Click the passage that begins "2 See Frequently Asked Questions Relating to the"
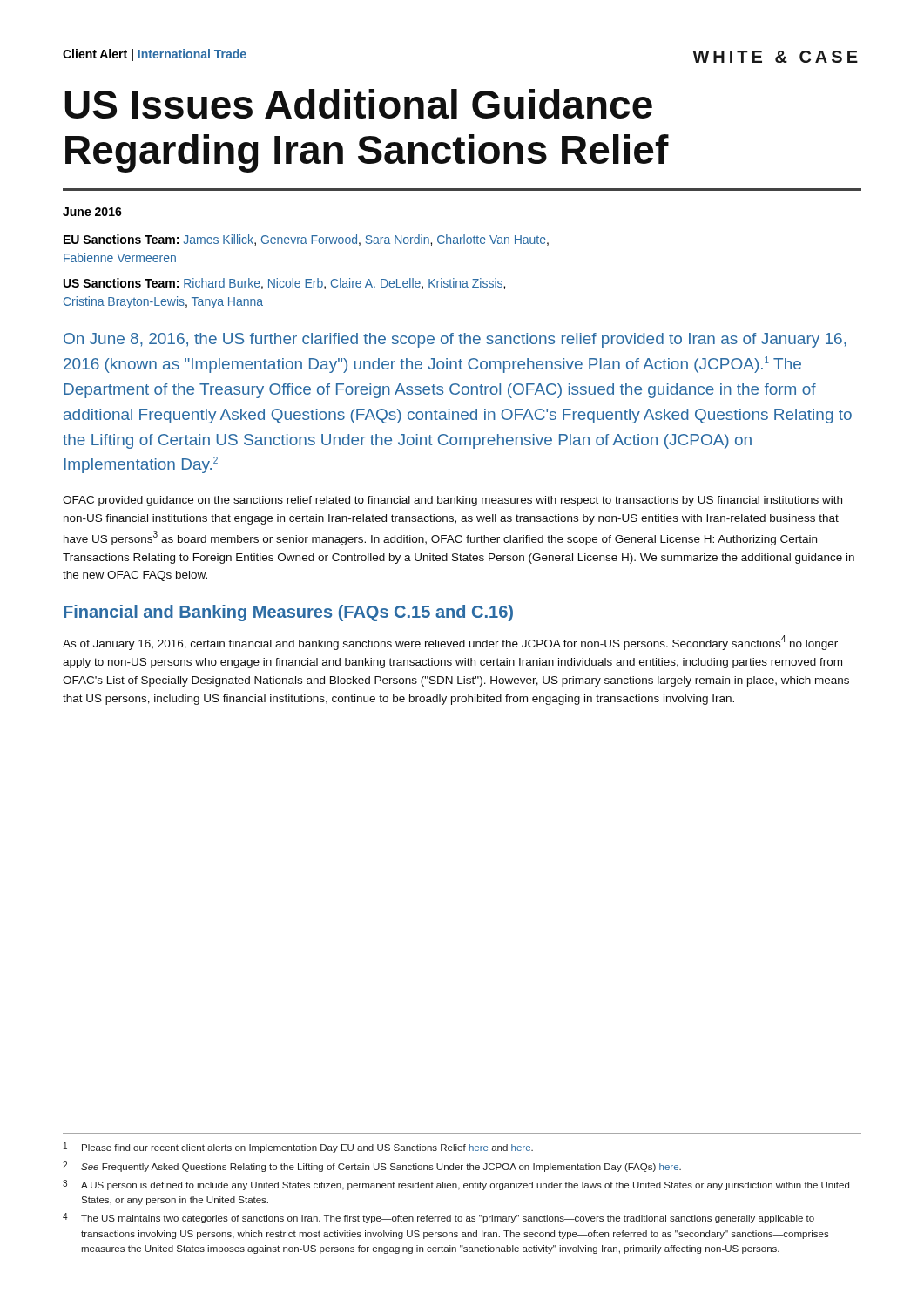 tap(462, 1167)
